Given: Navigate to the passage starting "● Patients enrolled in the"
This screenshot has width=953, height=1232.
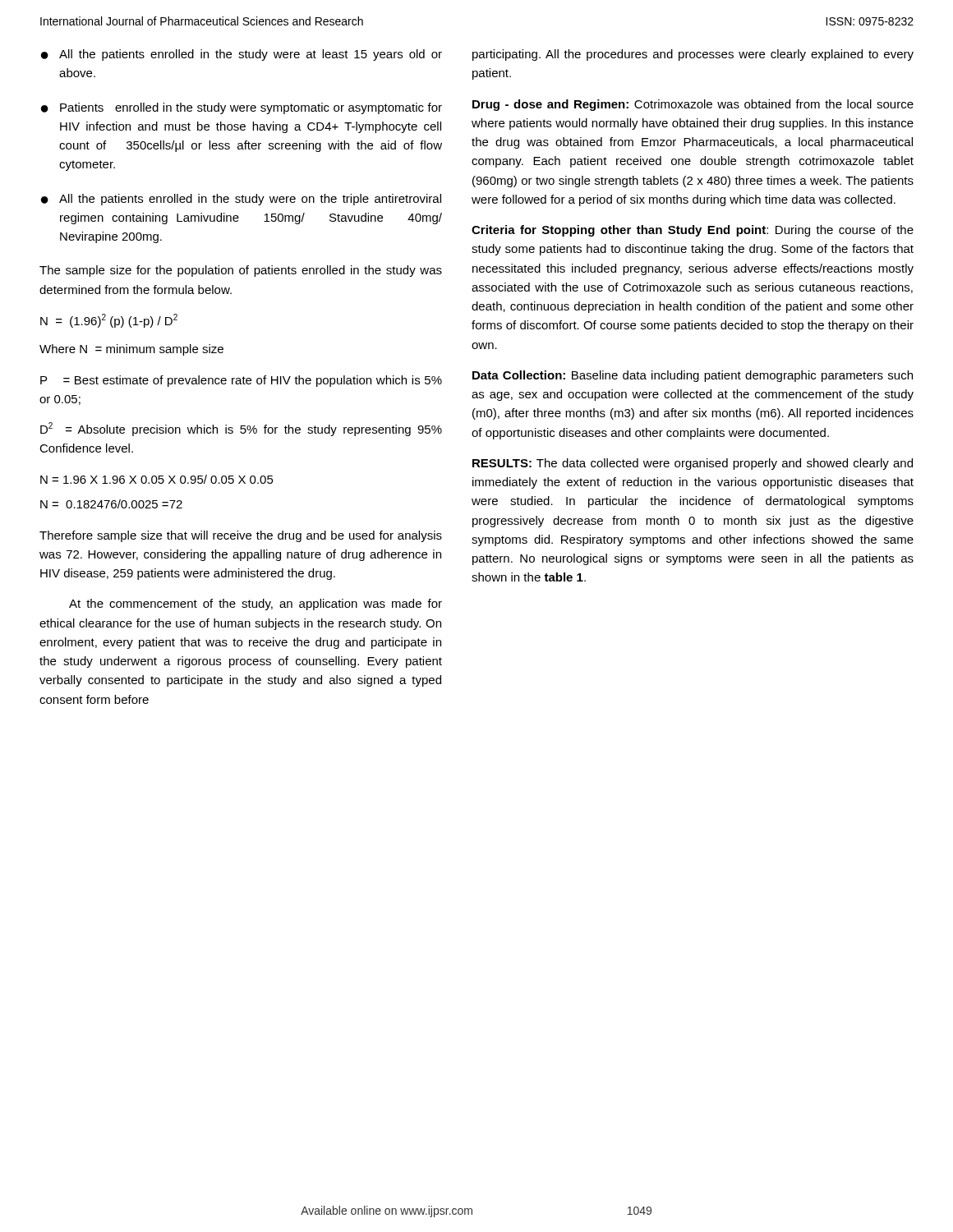Looking at the screenshot, I should (x=241, y=136).
